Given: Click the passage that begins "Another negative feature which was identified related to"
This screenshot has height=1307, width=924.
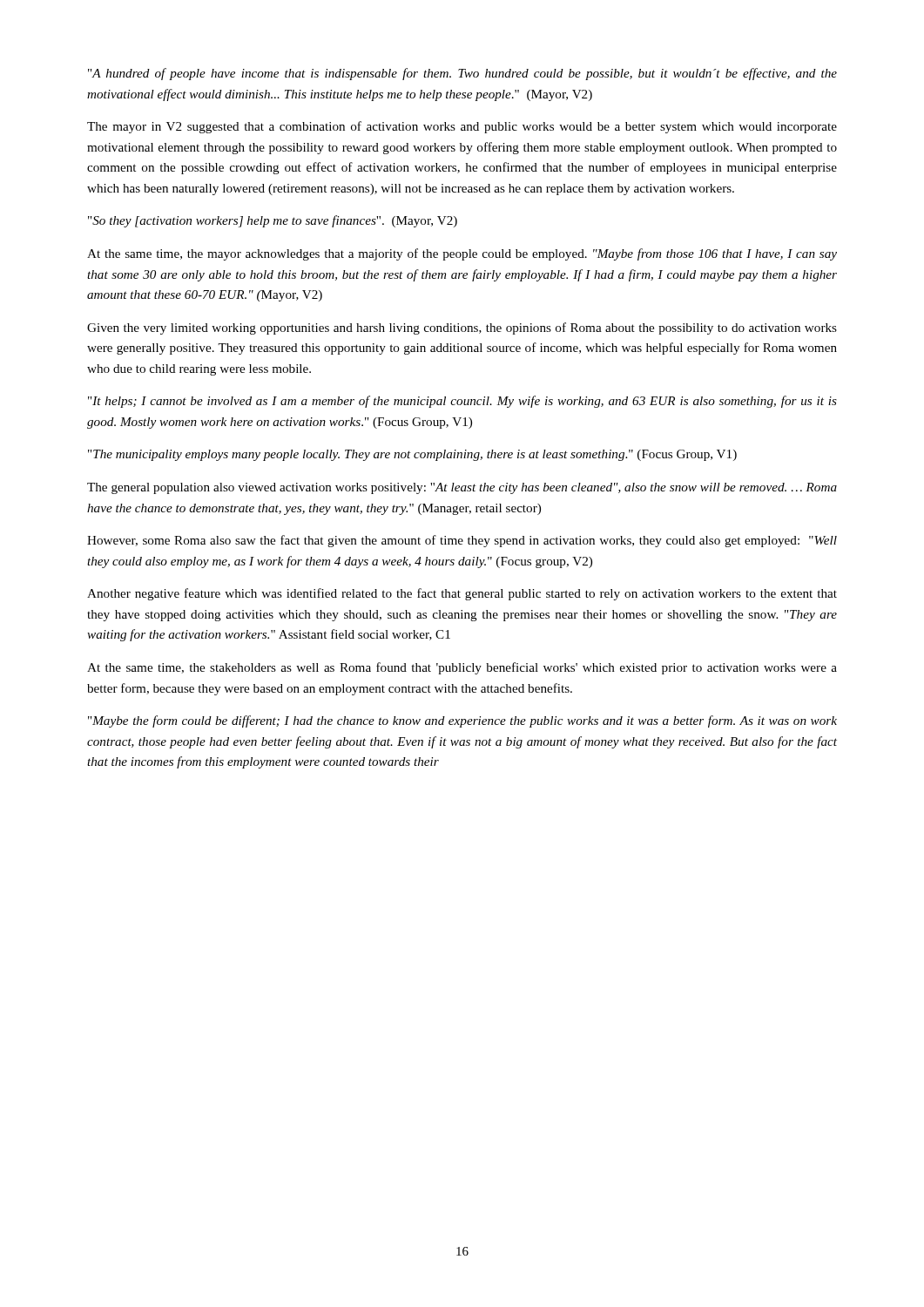Looking at the screenshot, I should click(x=462, y=614).
